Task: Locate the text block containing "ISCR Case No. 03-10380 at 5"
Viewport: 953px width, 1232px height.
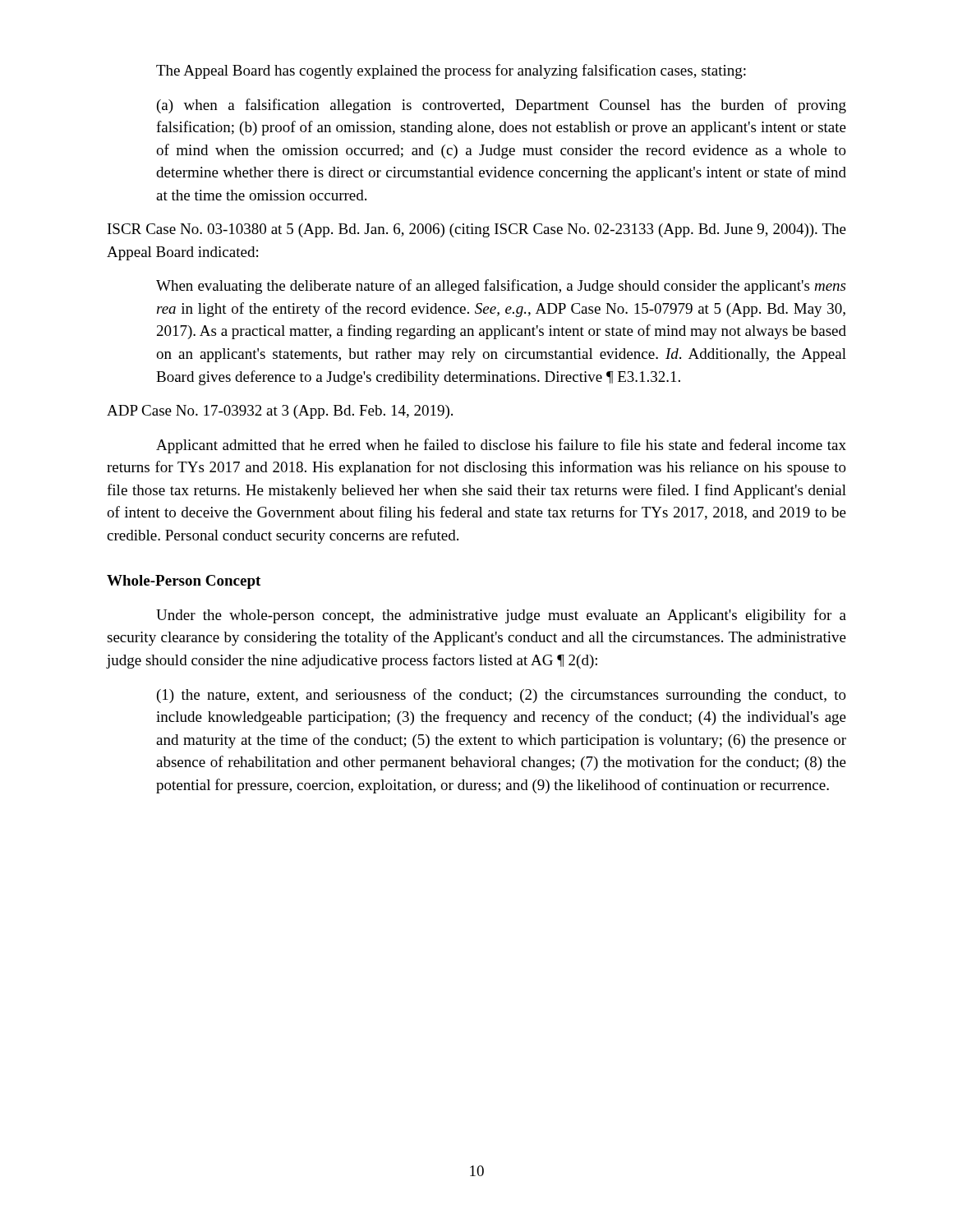Action: [x=476, y=240]
